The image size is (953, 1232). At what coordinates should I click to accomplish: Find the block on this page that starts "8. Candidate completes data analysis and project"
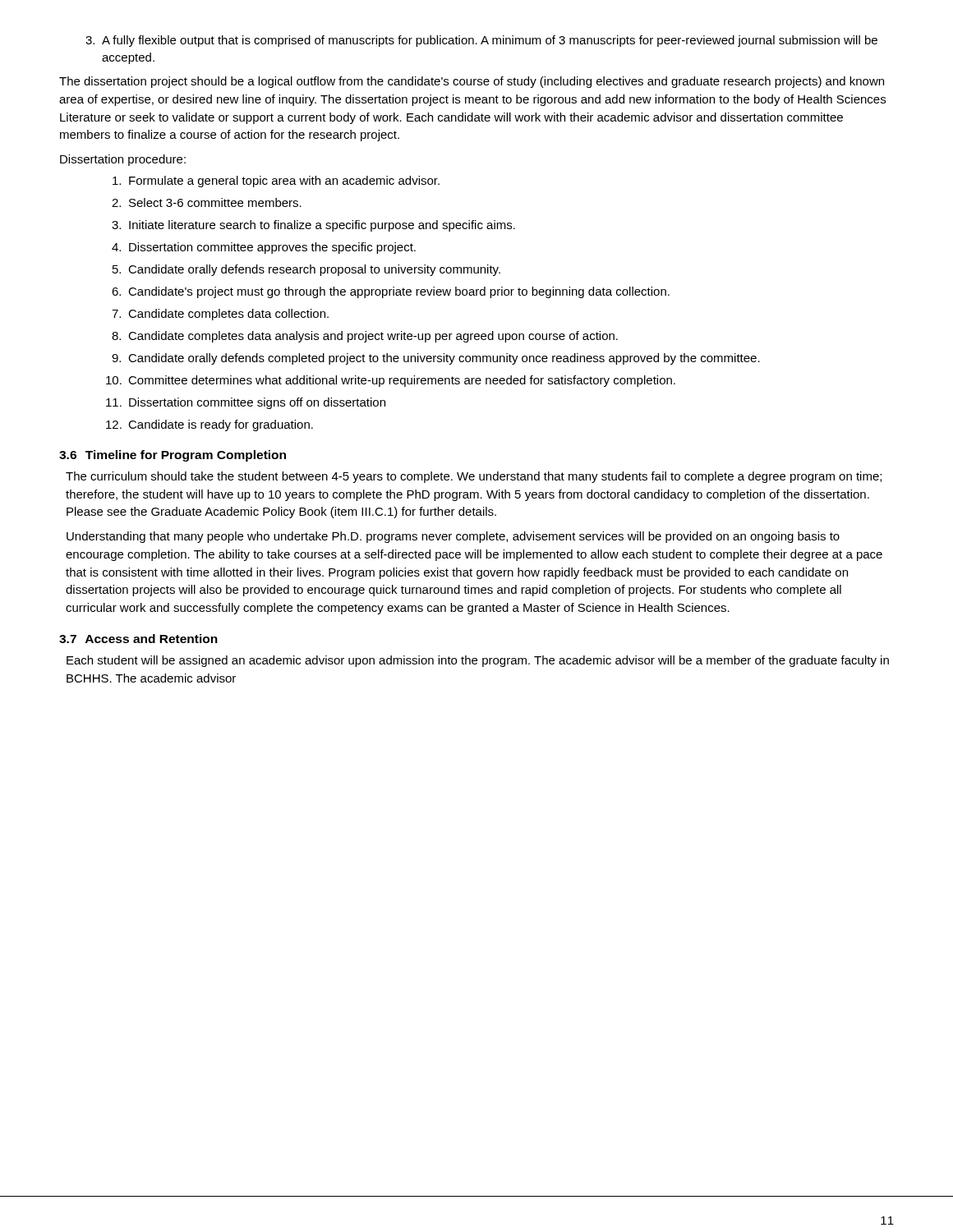490,335
